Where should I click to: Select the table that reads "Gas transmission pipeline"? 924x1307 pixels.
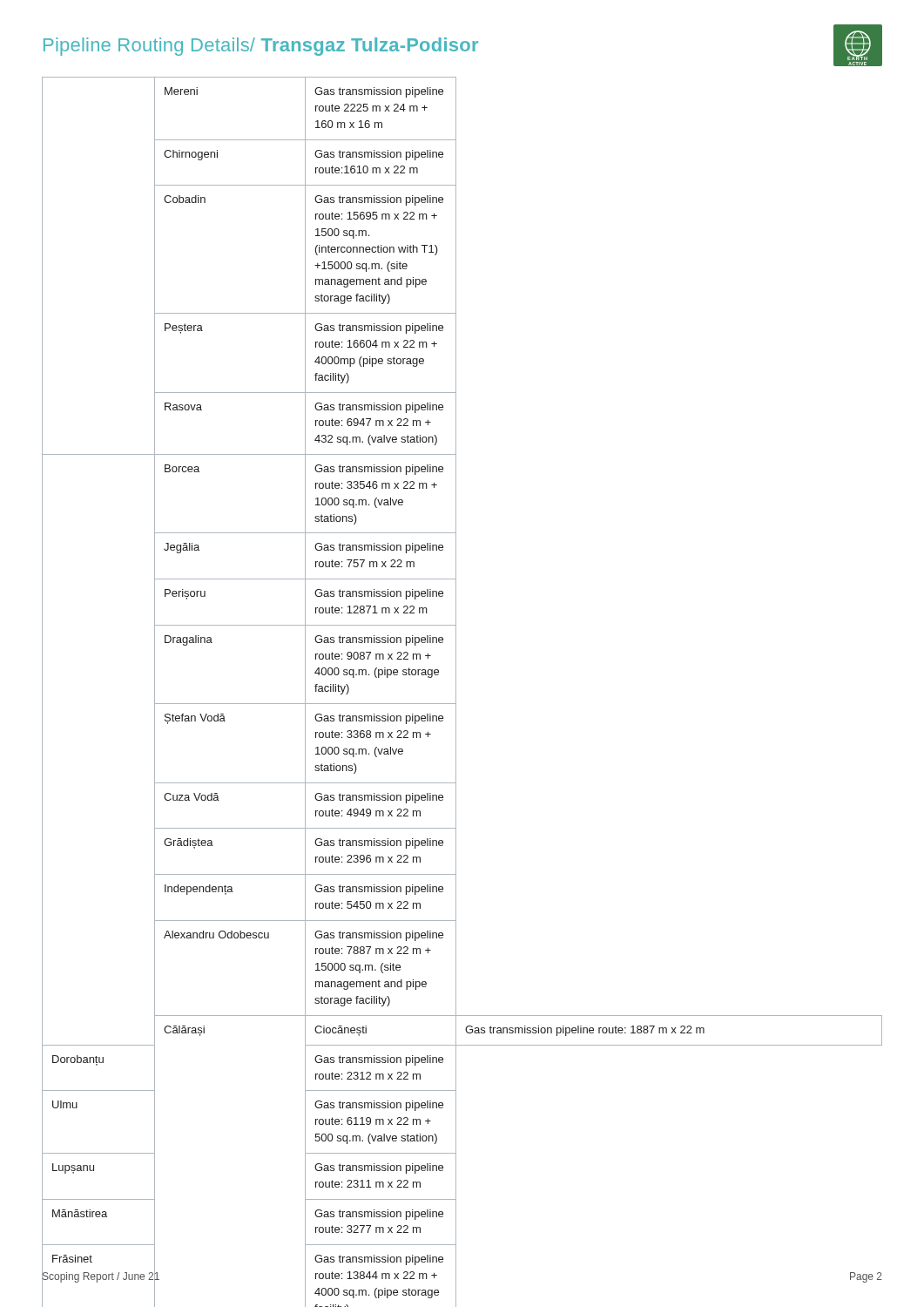(462, 692)
